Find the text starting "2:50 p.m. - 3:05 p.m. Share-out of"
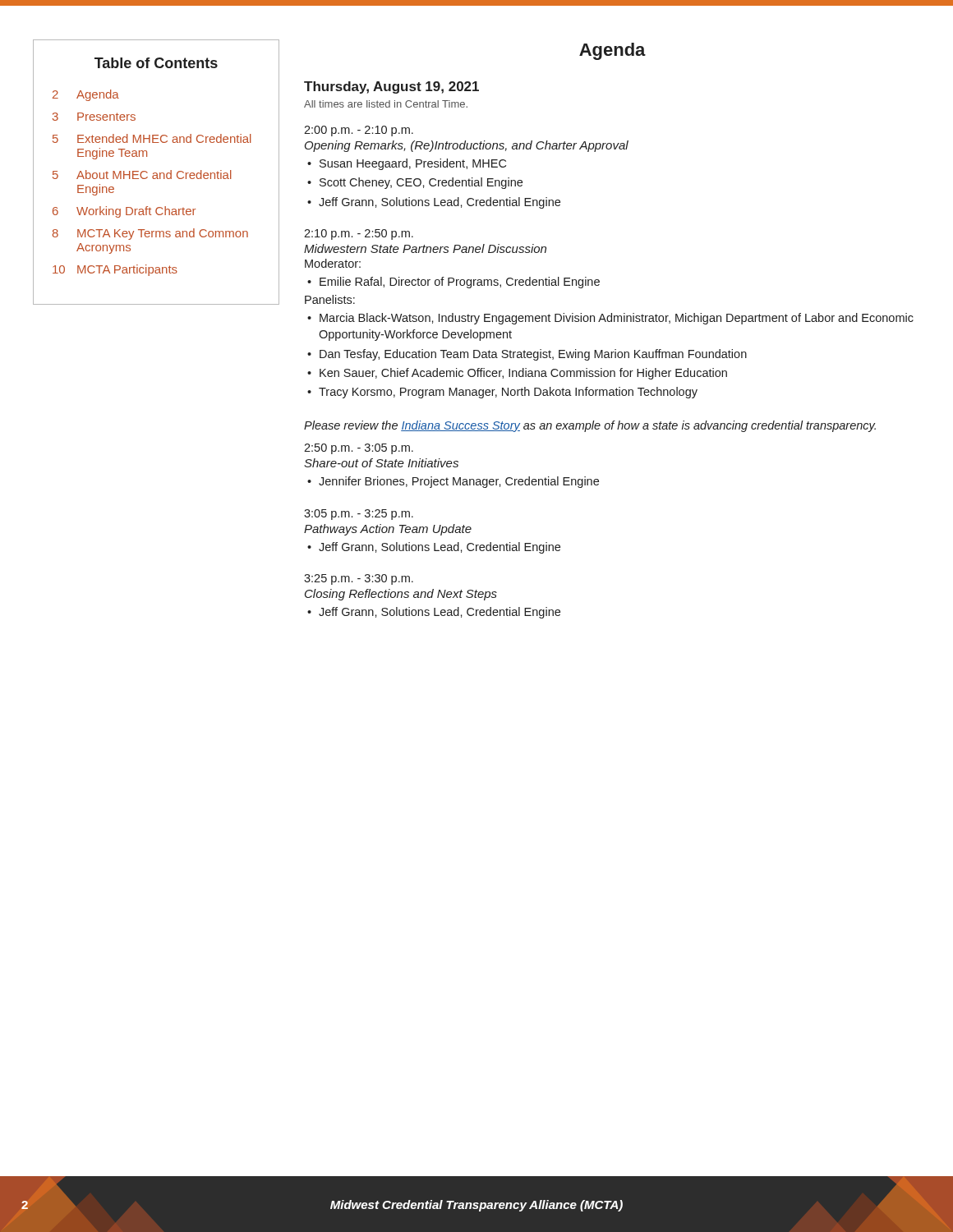This screenshot has height=1232, width=953. pyautogui.click(x=359, y=449)
